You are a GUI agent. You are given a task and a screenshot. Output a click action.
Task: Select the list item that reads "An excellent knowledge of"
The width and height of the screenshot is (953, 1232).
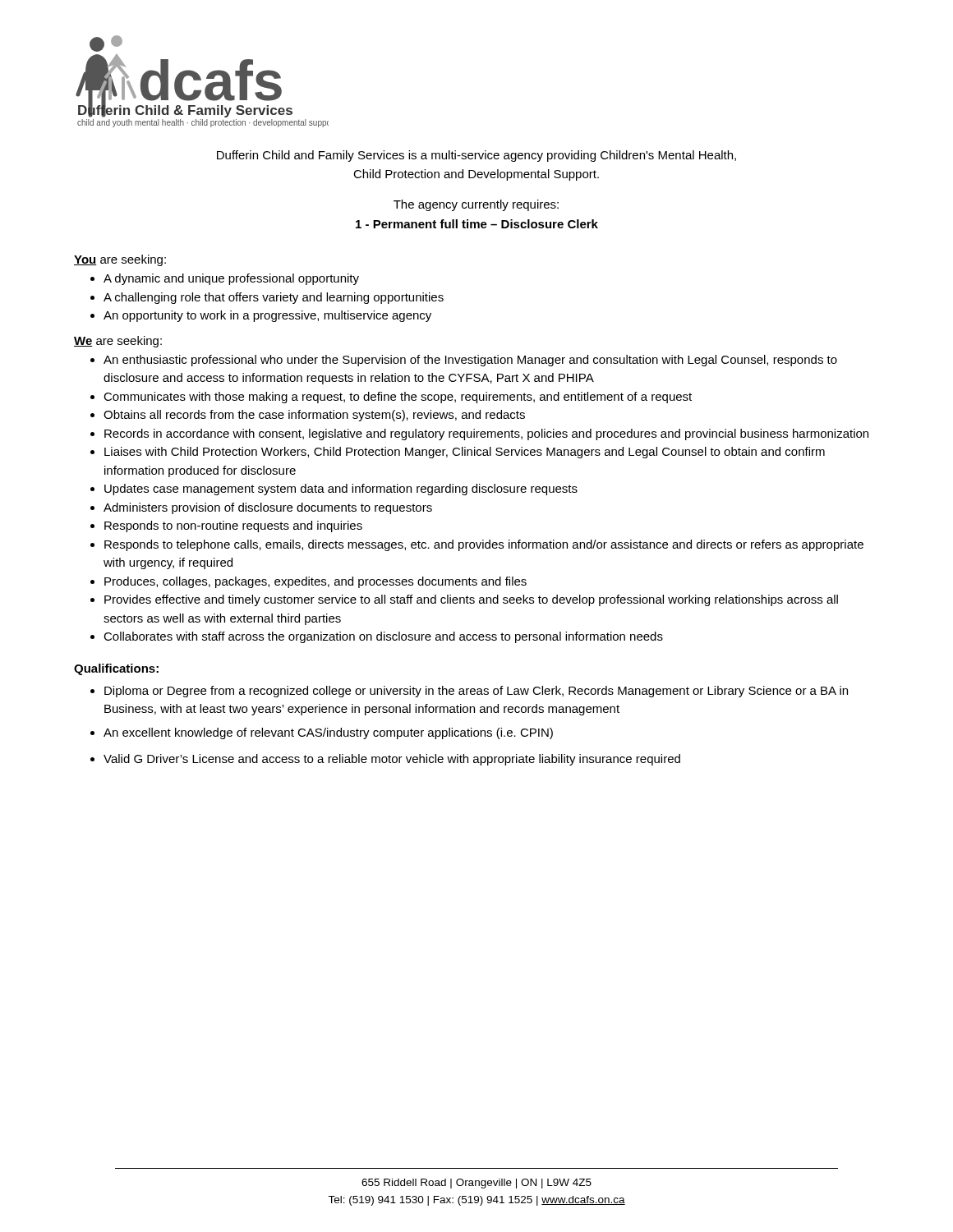click(476, 732)
